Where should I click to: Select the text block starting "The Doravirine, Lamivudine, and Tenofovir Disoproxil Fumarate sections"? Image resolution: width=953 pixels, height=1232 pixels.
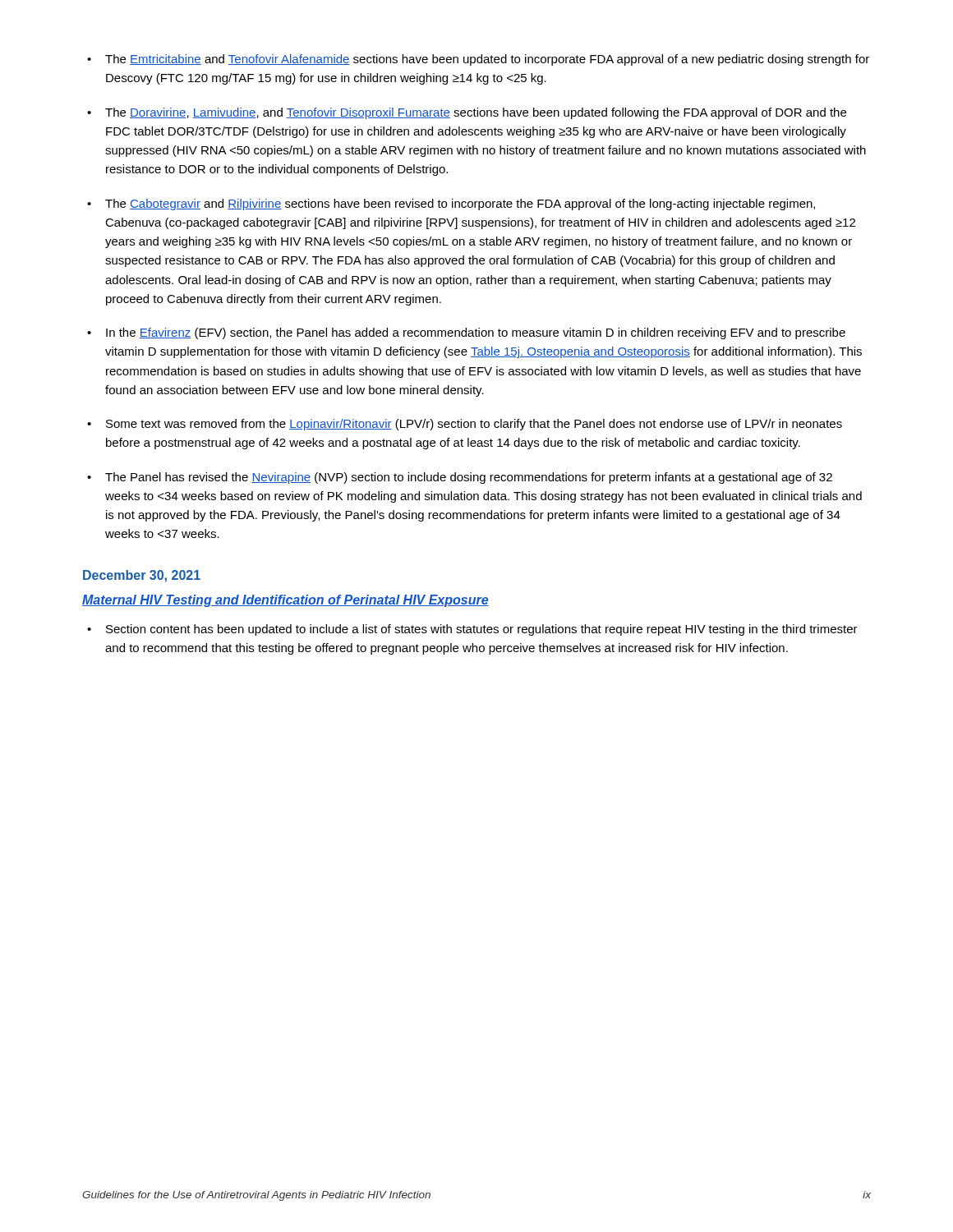click(x=476, y=140)
